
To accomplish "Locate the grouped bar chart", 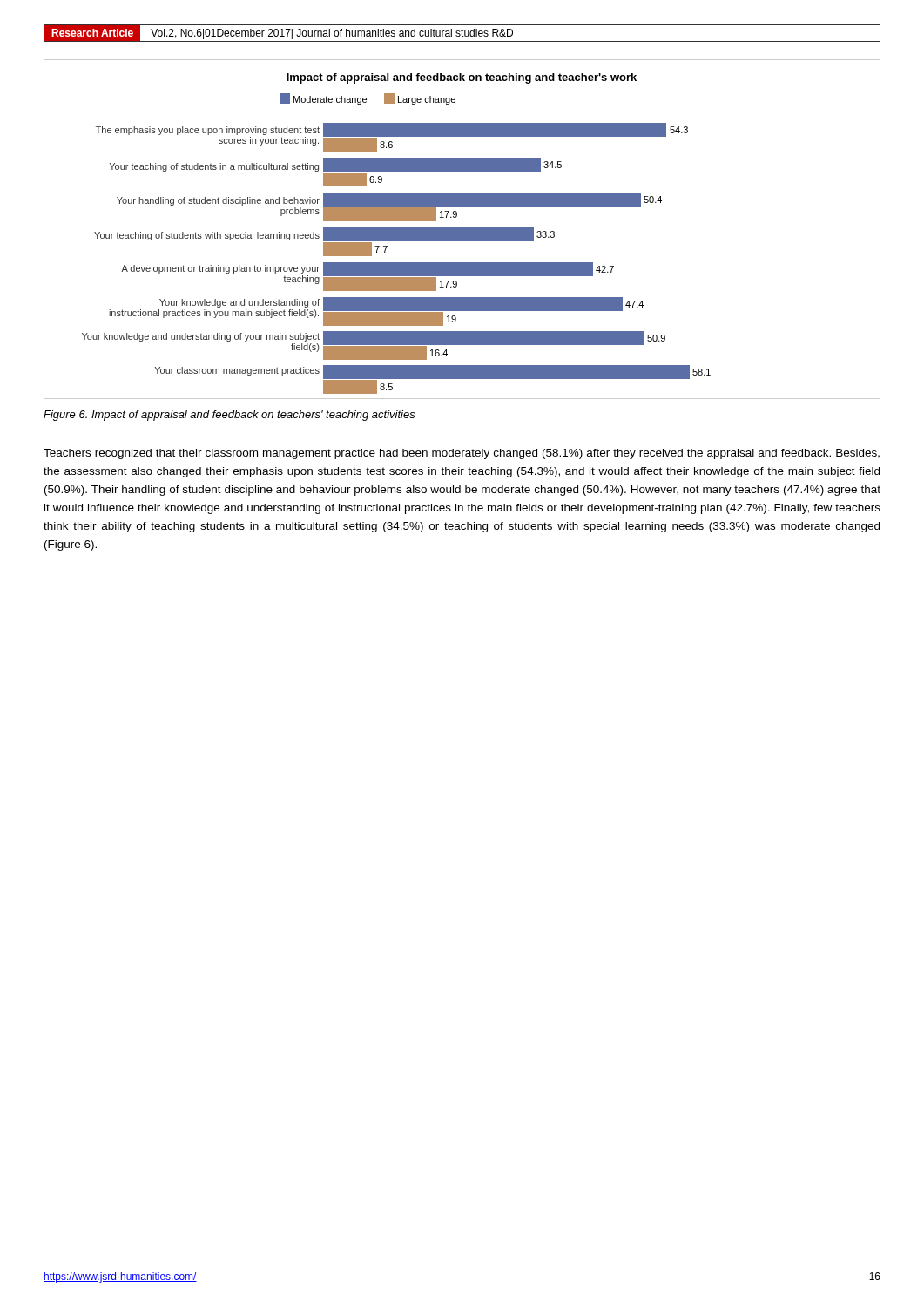I will tap(462, 229).
